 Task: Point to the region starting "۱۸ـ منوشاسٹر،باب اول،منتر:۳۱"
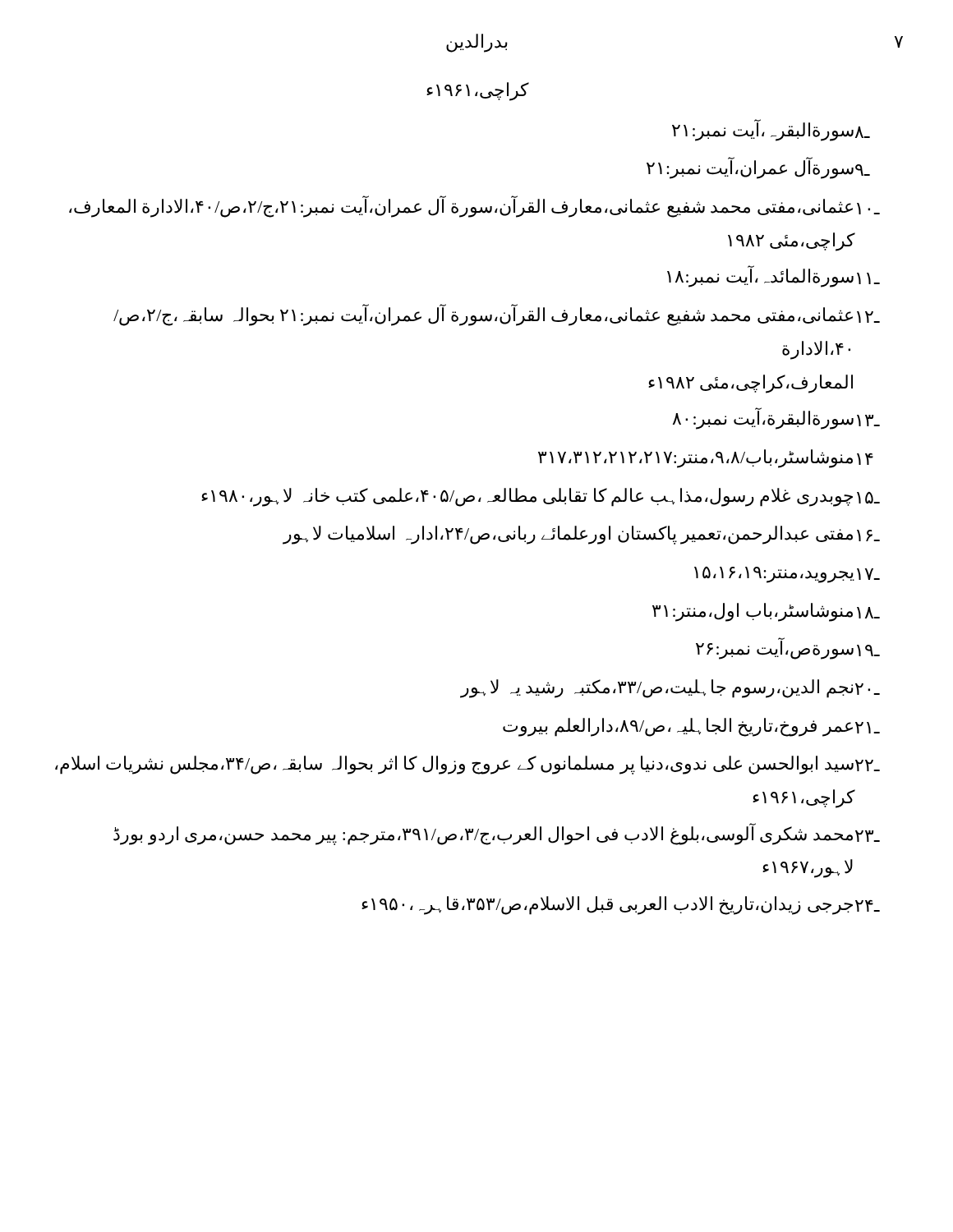[766, 612]
